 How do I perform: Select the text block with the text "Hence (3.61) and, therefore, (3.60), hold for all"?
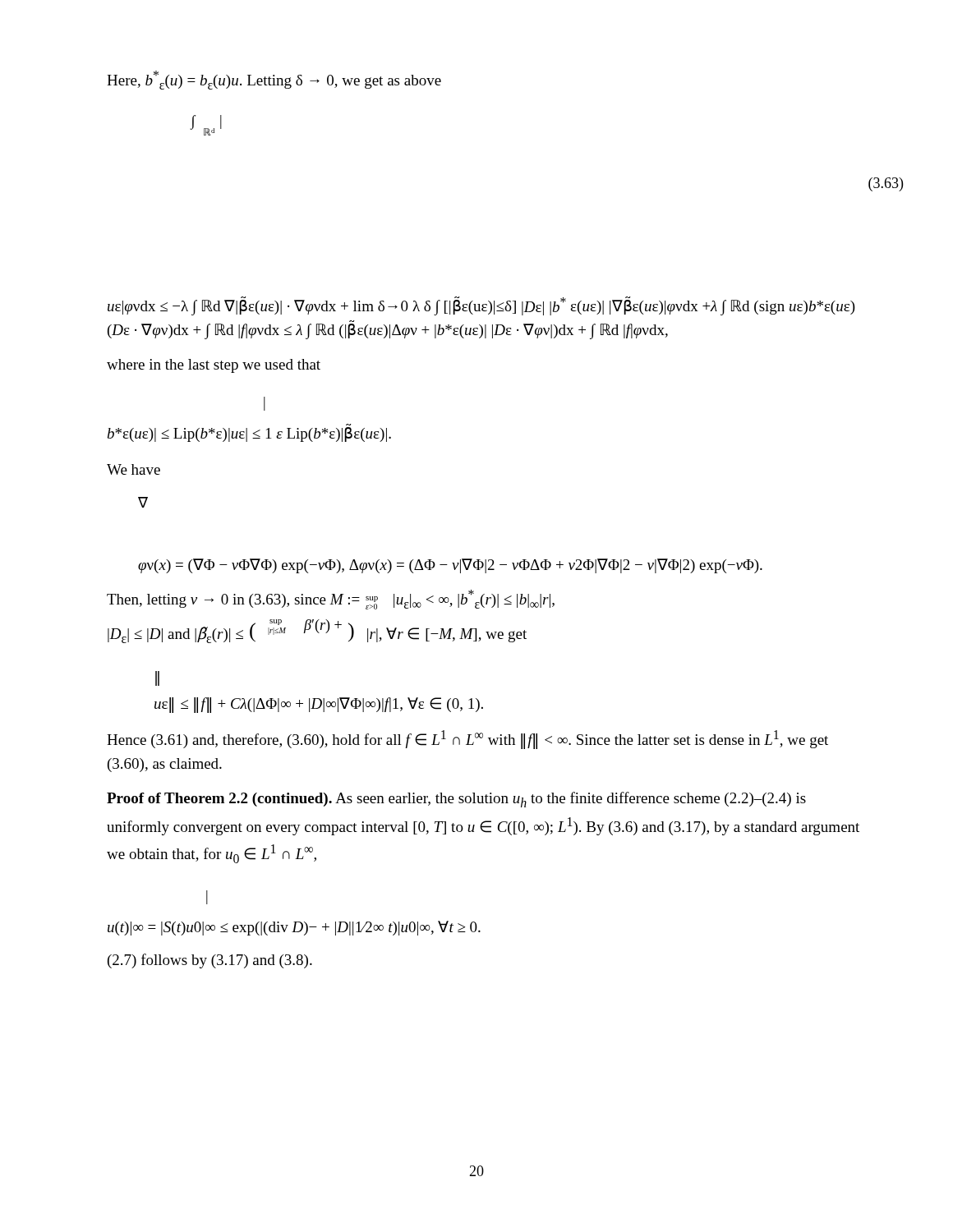tap(468, 750)
